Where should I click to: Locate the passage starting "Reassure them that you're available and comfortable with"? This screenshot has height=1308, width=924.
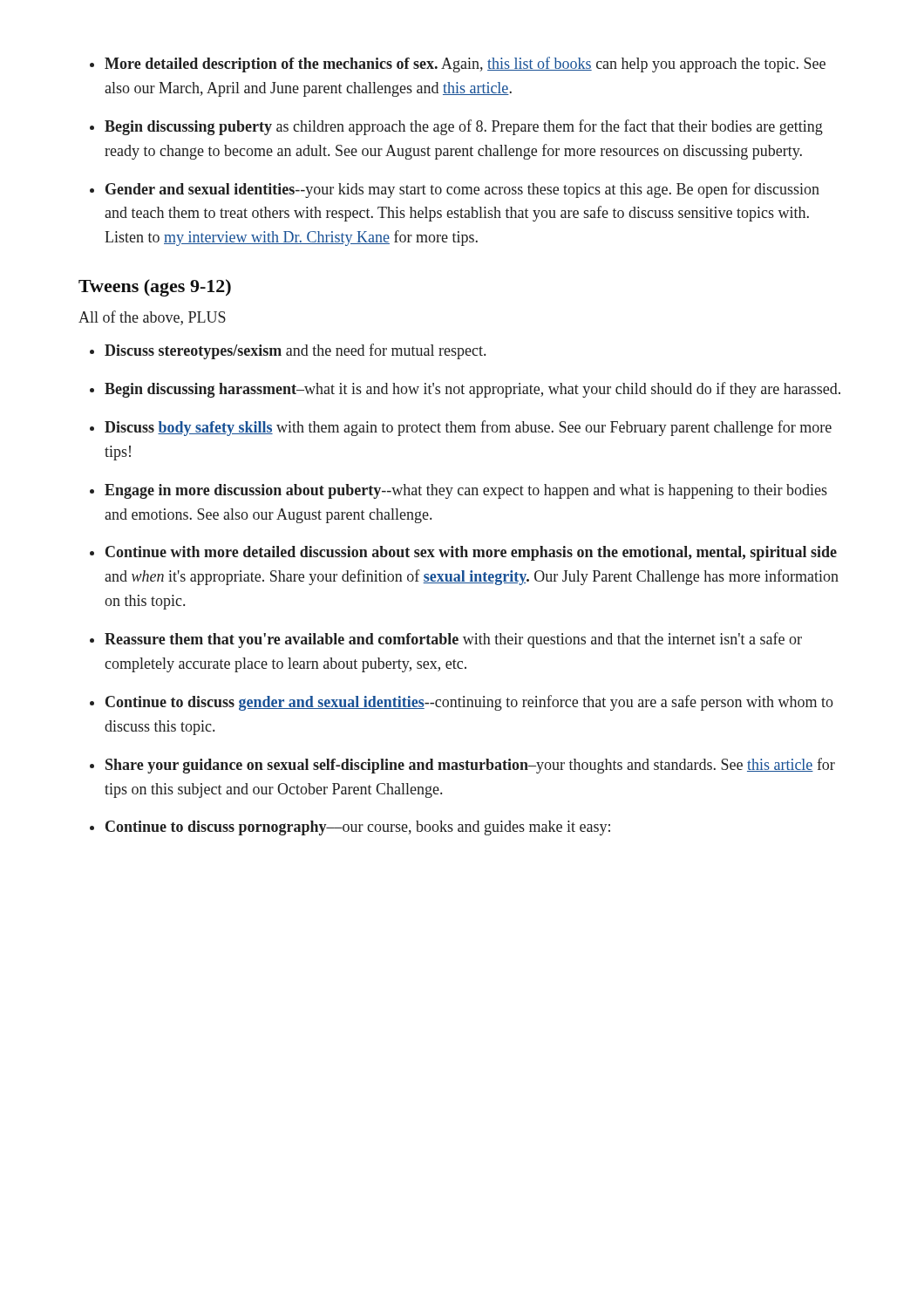point(475,652)
